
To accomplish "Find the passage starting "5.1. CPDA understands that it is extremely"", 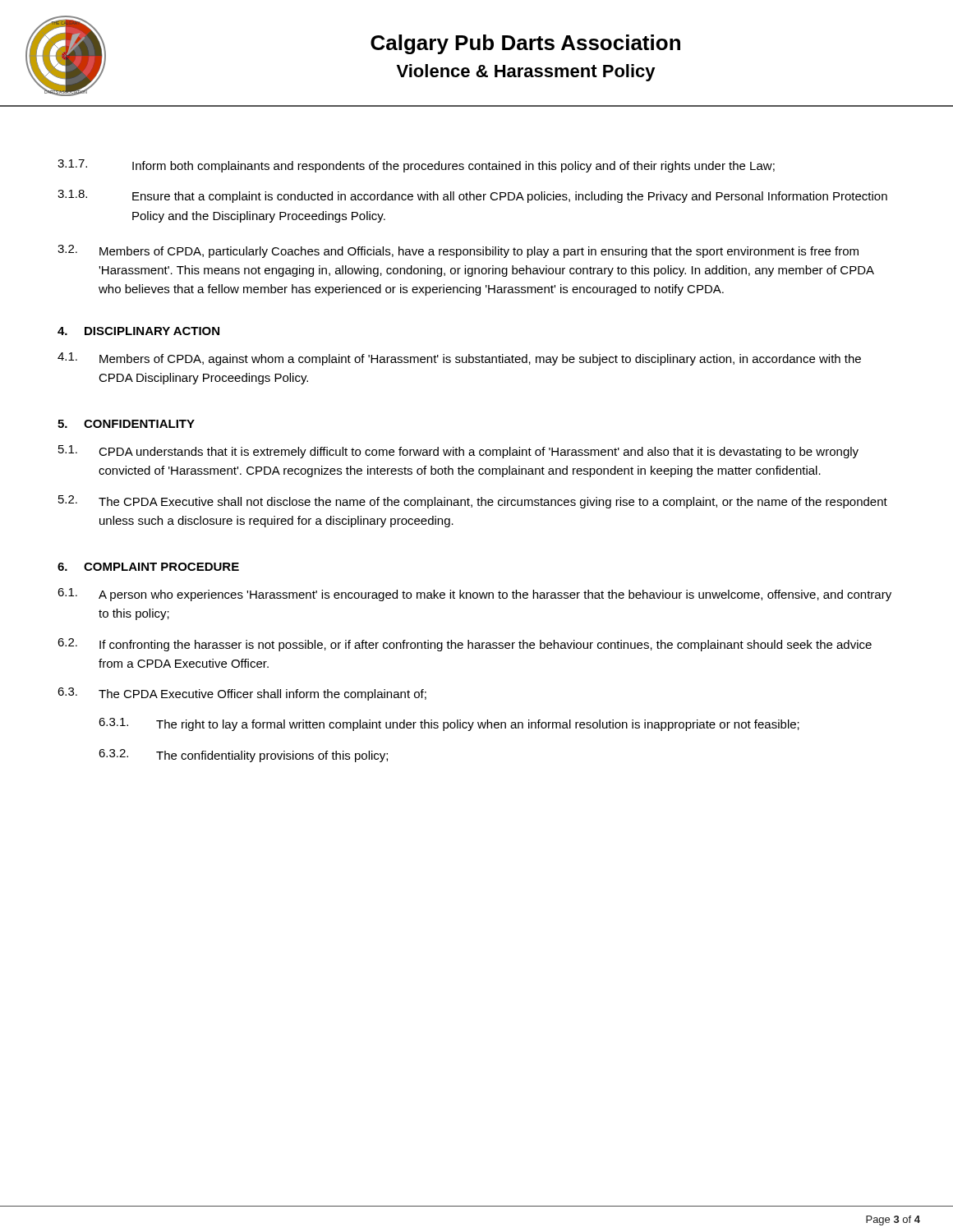I will pos(476,461).
